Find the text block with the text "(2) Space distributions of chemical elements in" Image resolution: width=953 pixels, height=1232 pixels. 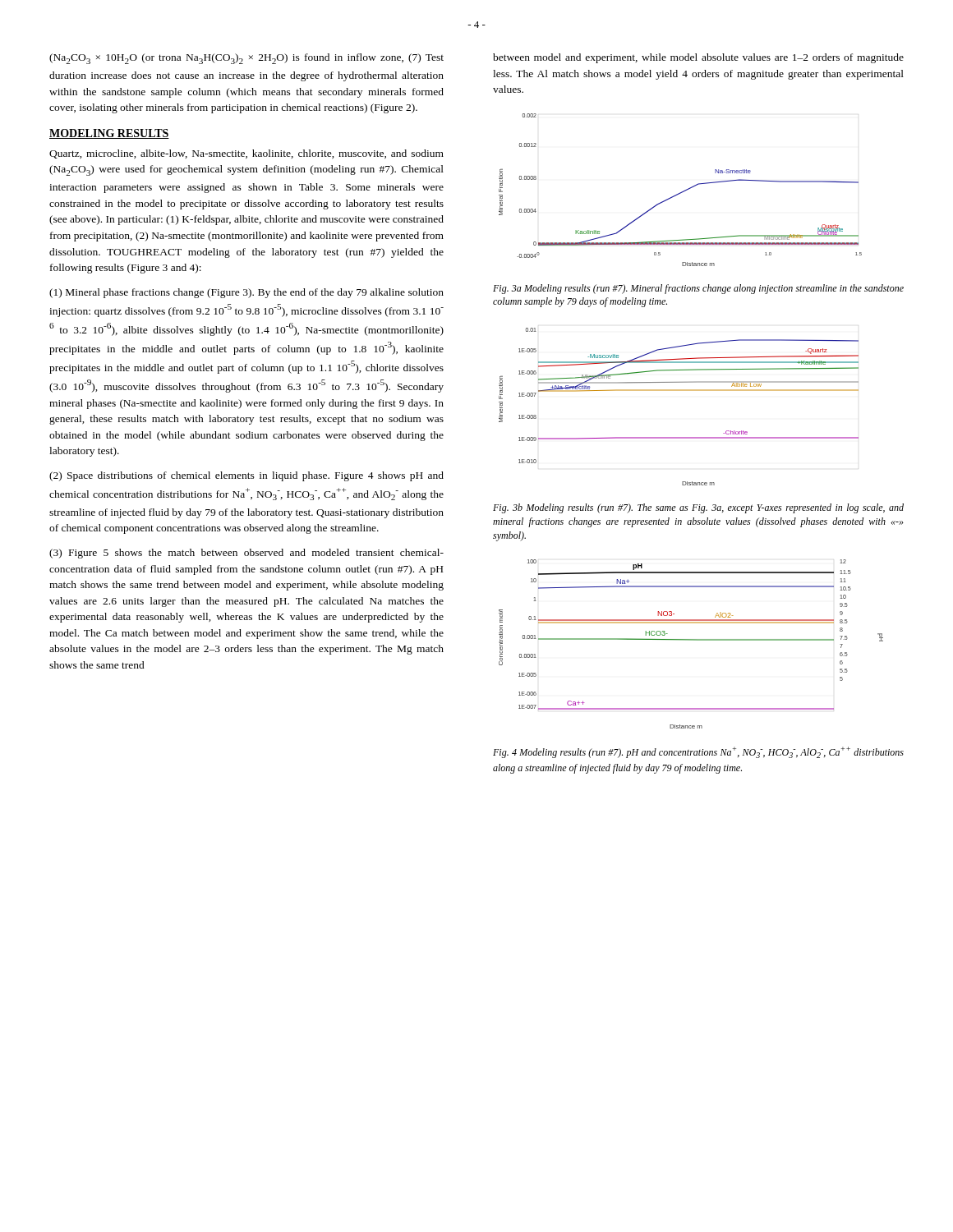pos(246,501)
